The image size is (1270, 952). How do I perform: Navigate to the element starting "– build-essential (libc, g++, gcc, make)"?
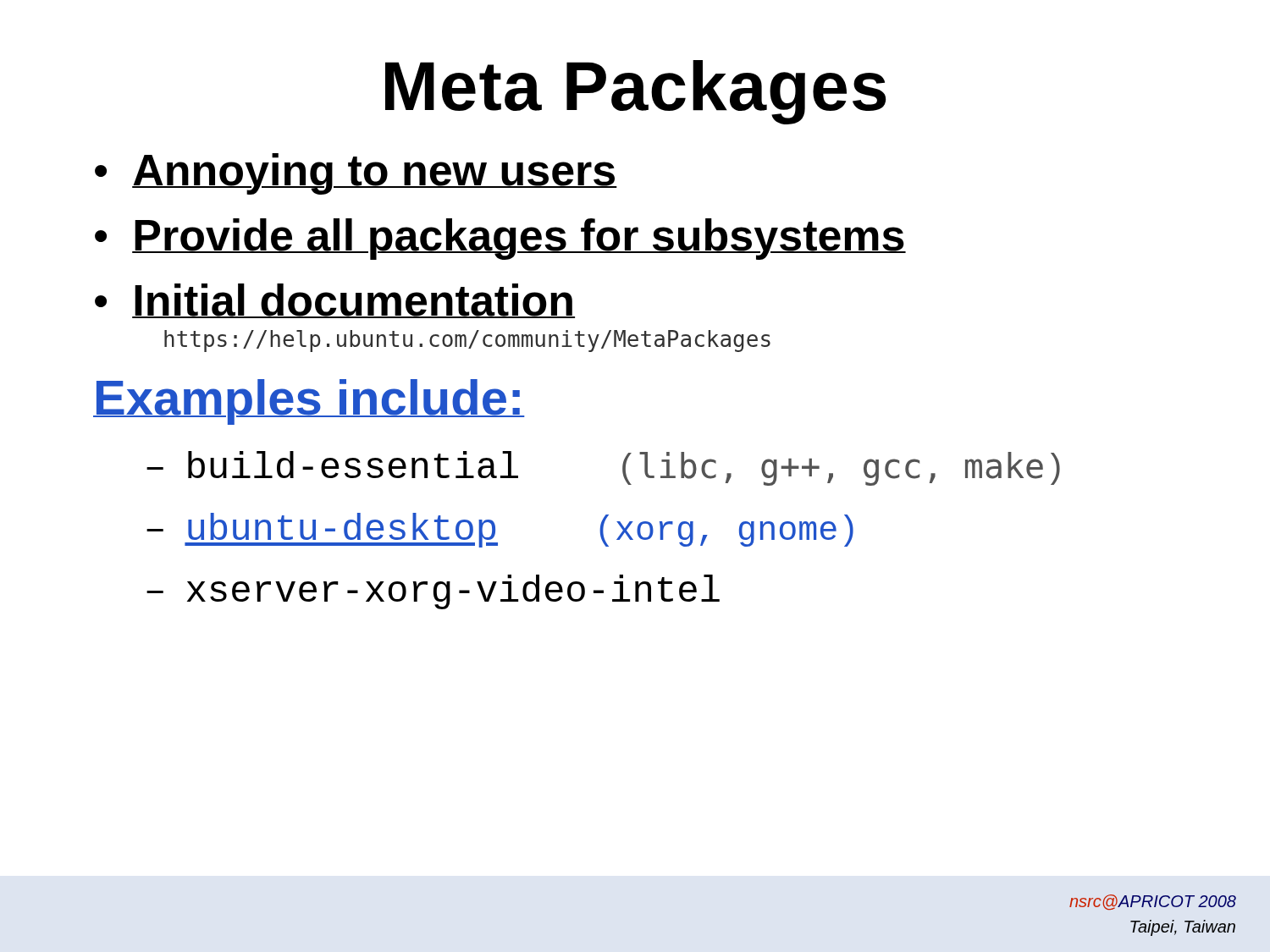click(x=605, y=468)
